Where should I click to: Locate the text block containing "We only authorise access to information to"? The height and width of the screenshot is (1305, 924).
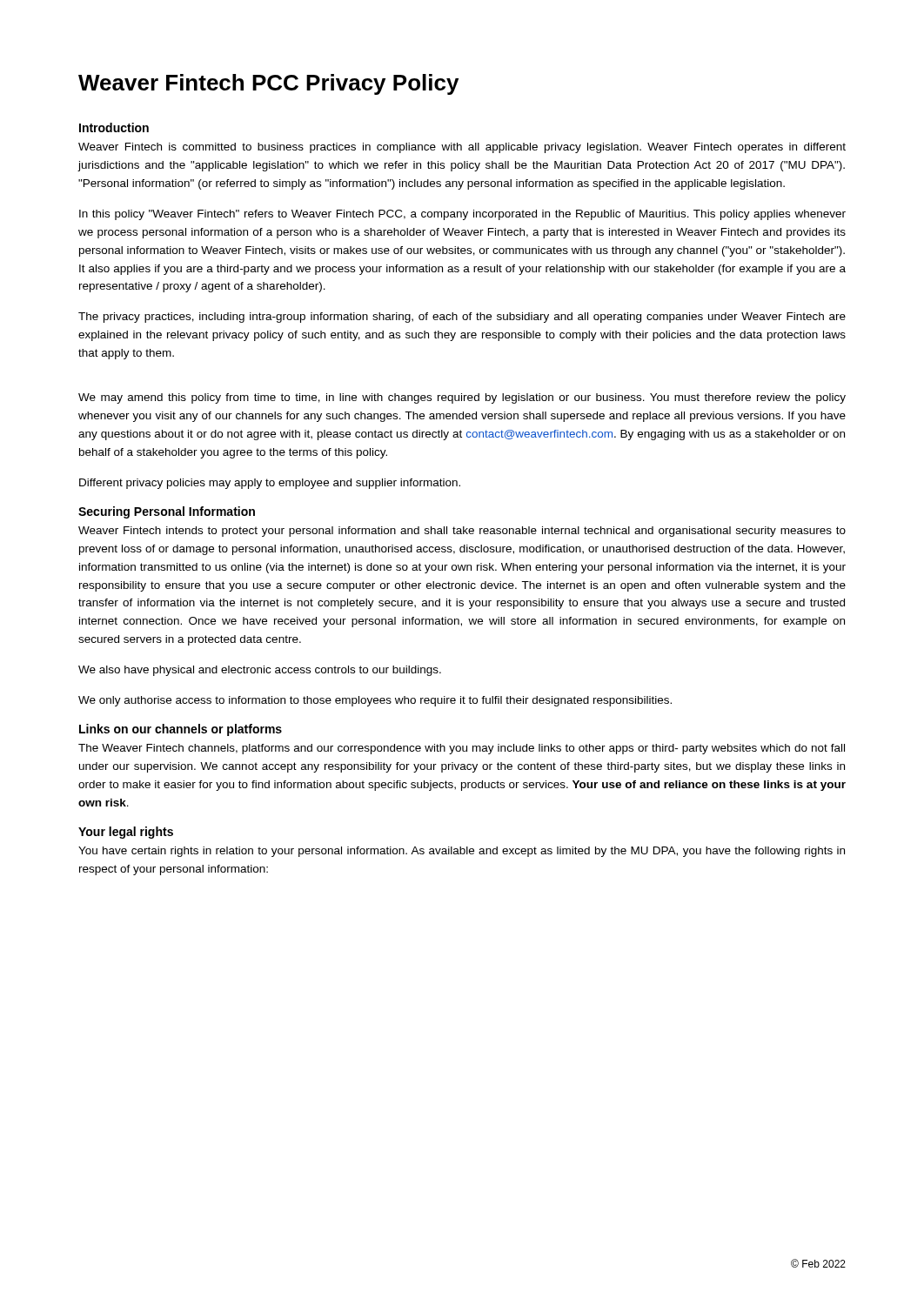click(376, 700)
